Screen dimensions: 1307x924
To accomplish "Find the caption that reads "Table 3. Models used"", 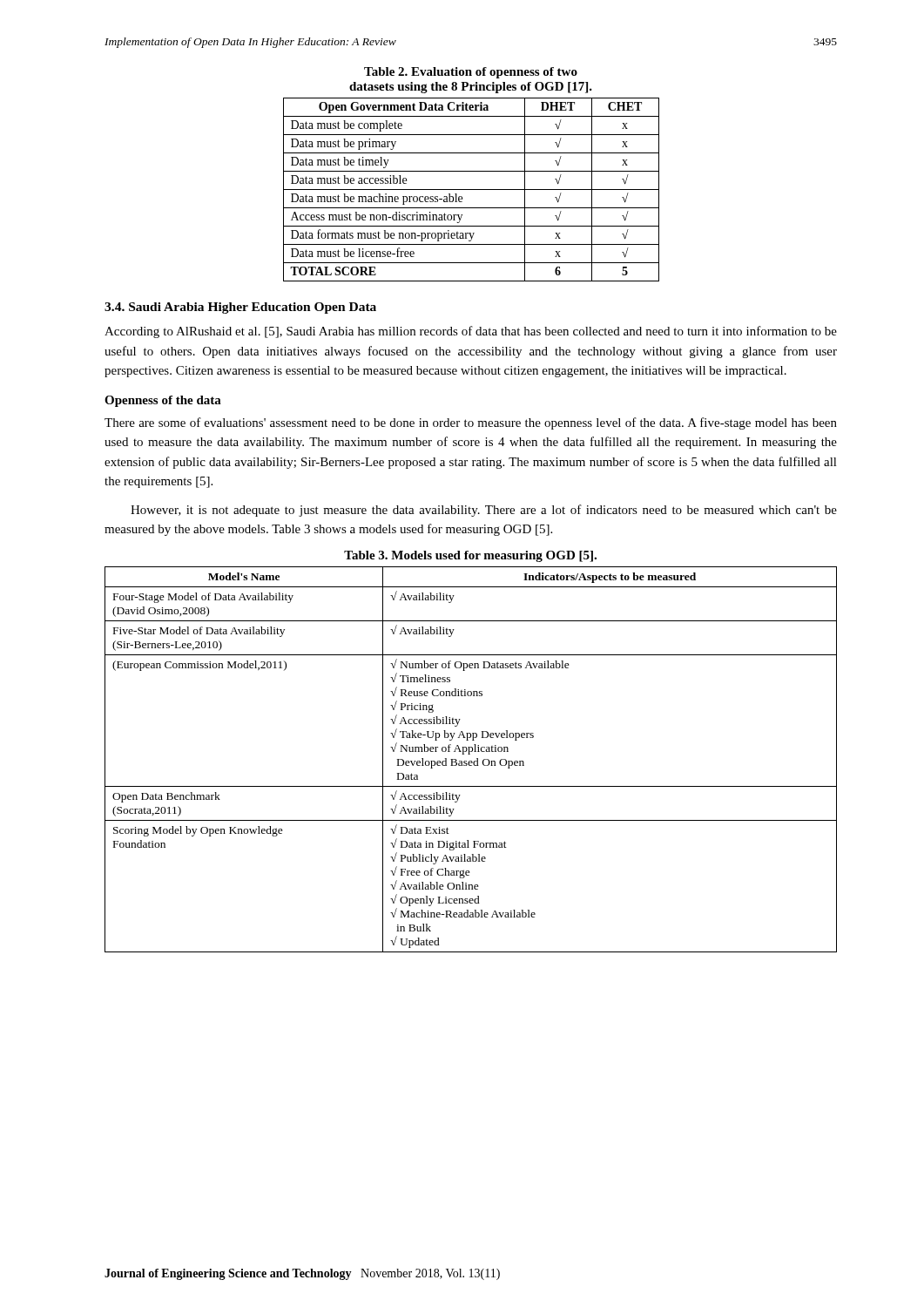I will 471,555.
